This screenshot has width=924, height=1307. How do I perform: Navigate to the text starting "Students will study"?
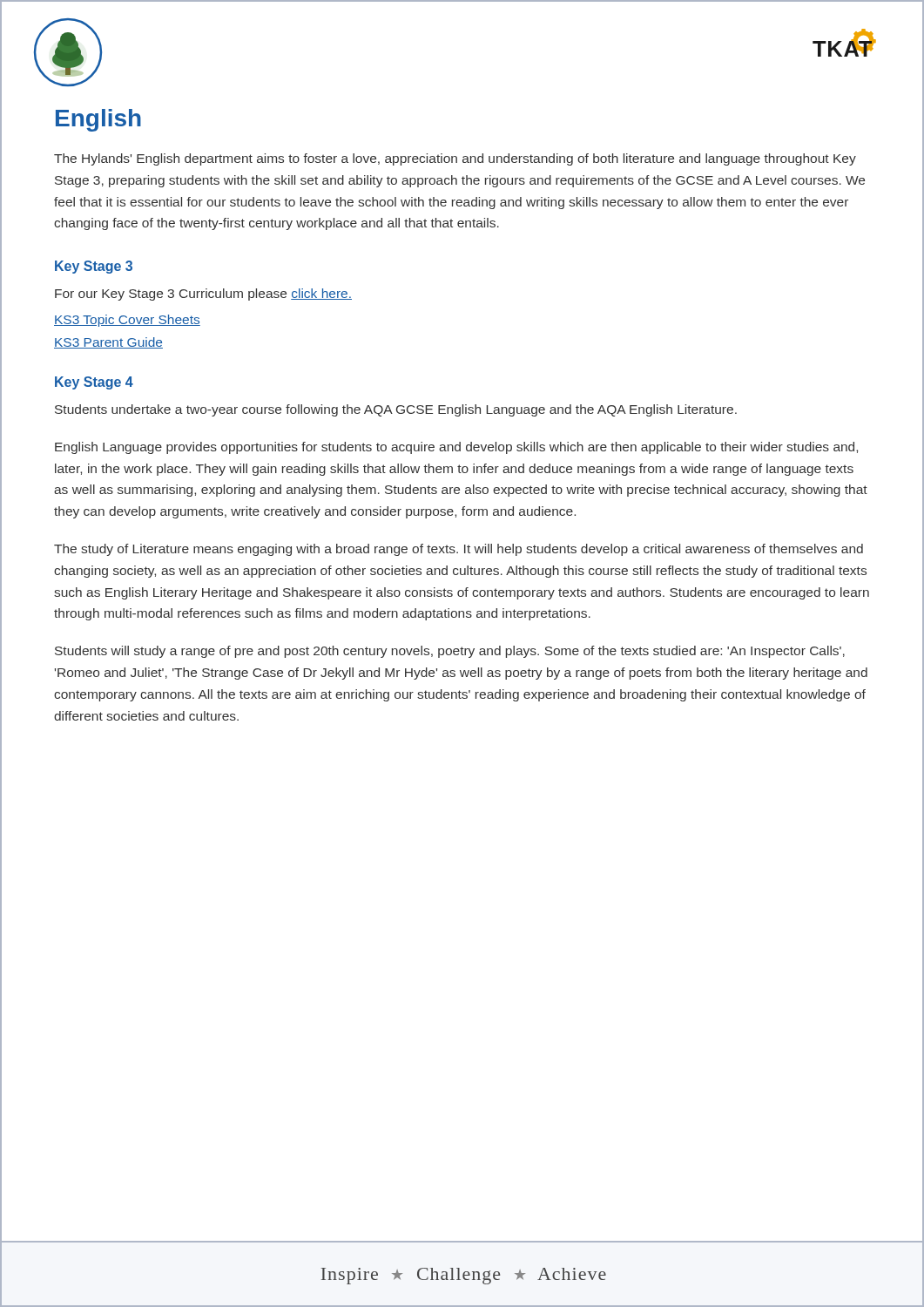click(461, 683)
